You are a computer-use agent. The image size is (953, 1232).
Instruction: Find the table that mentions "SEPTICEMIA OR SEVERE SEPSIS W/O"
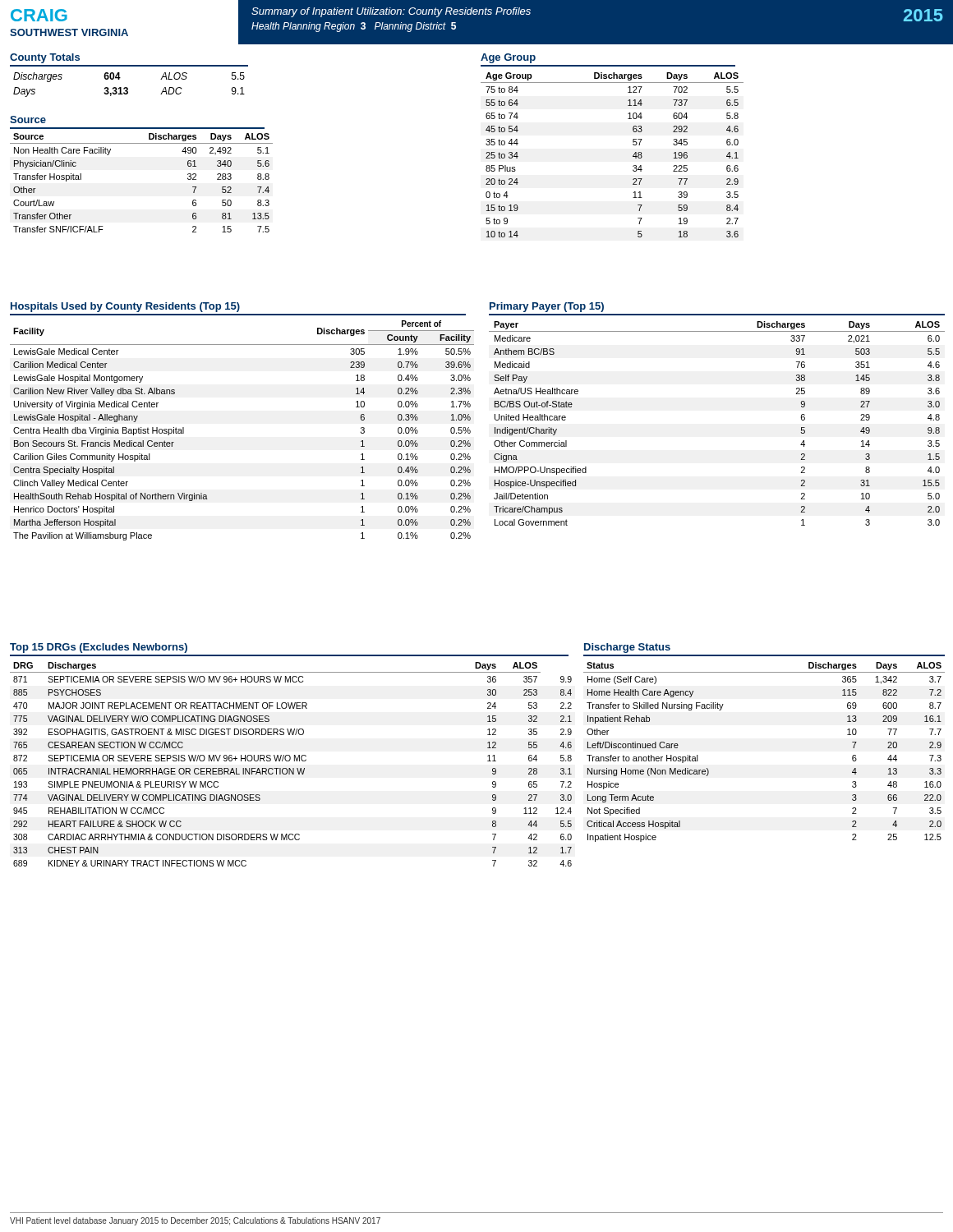(292, 764)
